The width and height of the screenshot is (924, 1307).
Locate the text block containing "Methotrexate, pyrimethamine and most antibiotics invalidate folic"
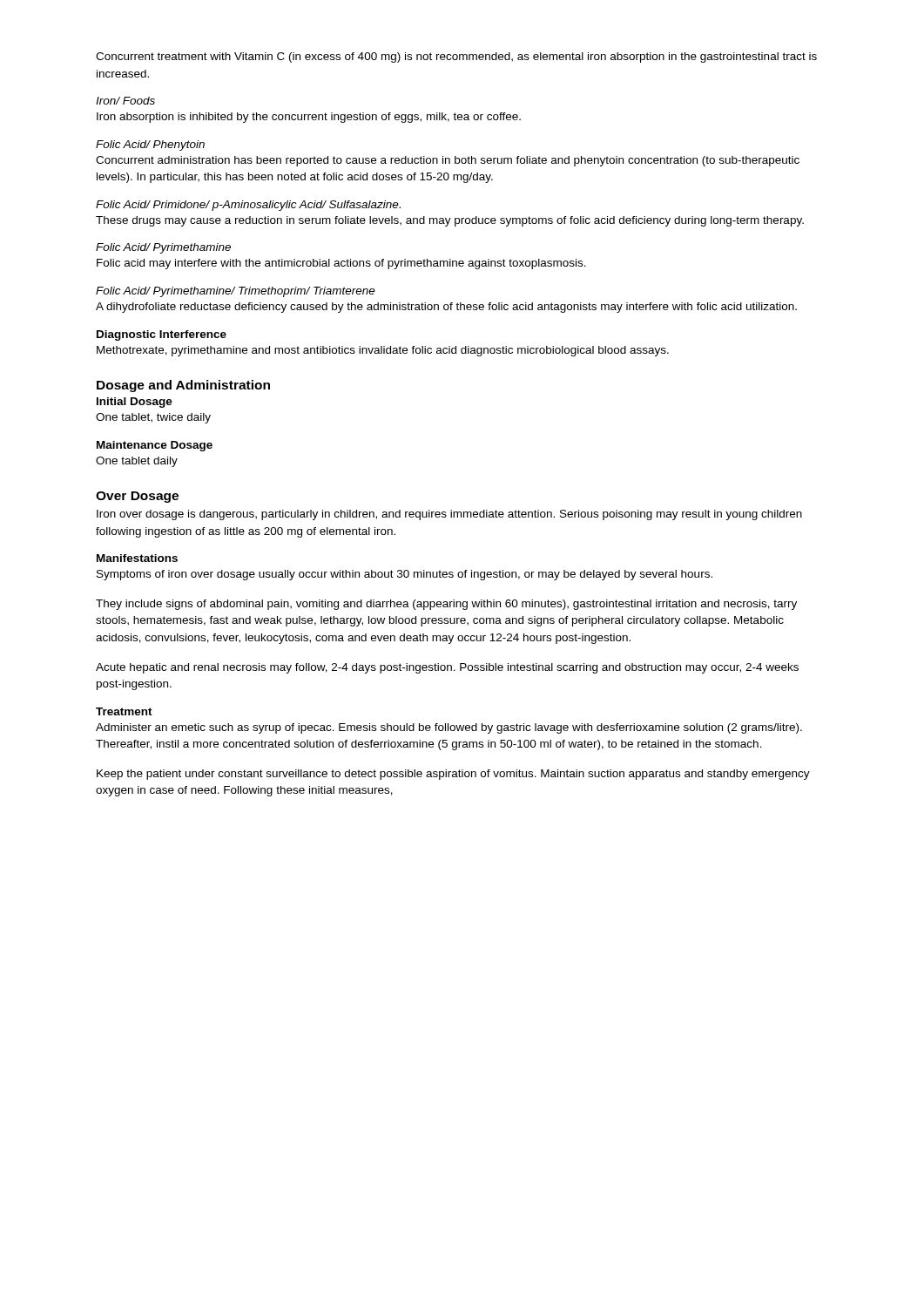pyautogui.click(x=462, y=350)
